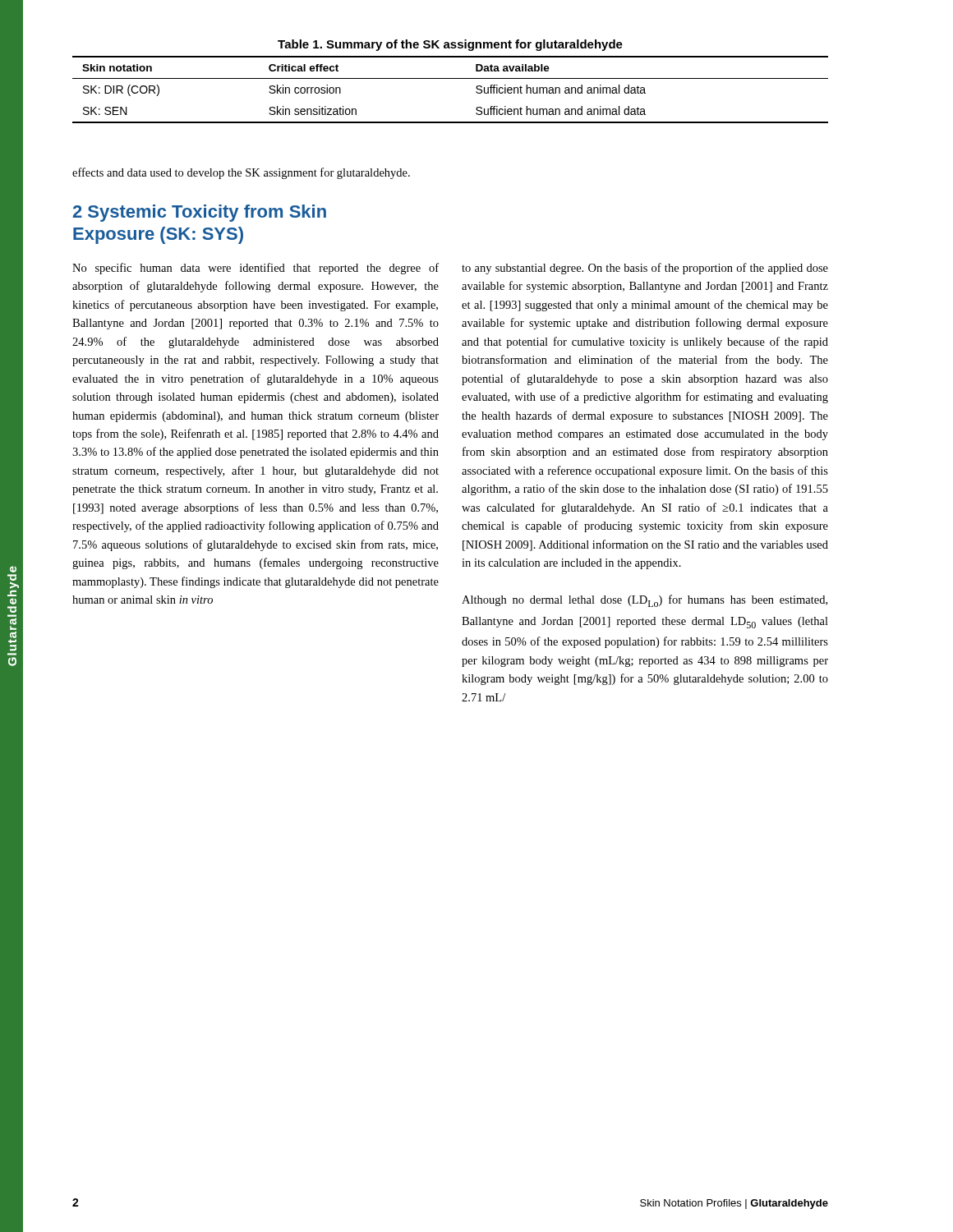Click on the table containing "Skin corrosion"
The height and width of the screenshot is (1232, 953).
point(450,90)
